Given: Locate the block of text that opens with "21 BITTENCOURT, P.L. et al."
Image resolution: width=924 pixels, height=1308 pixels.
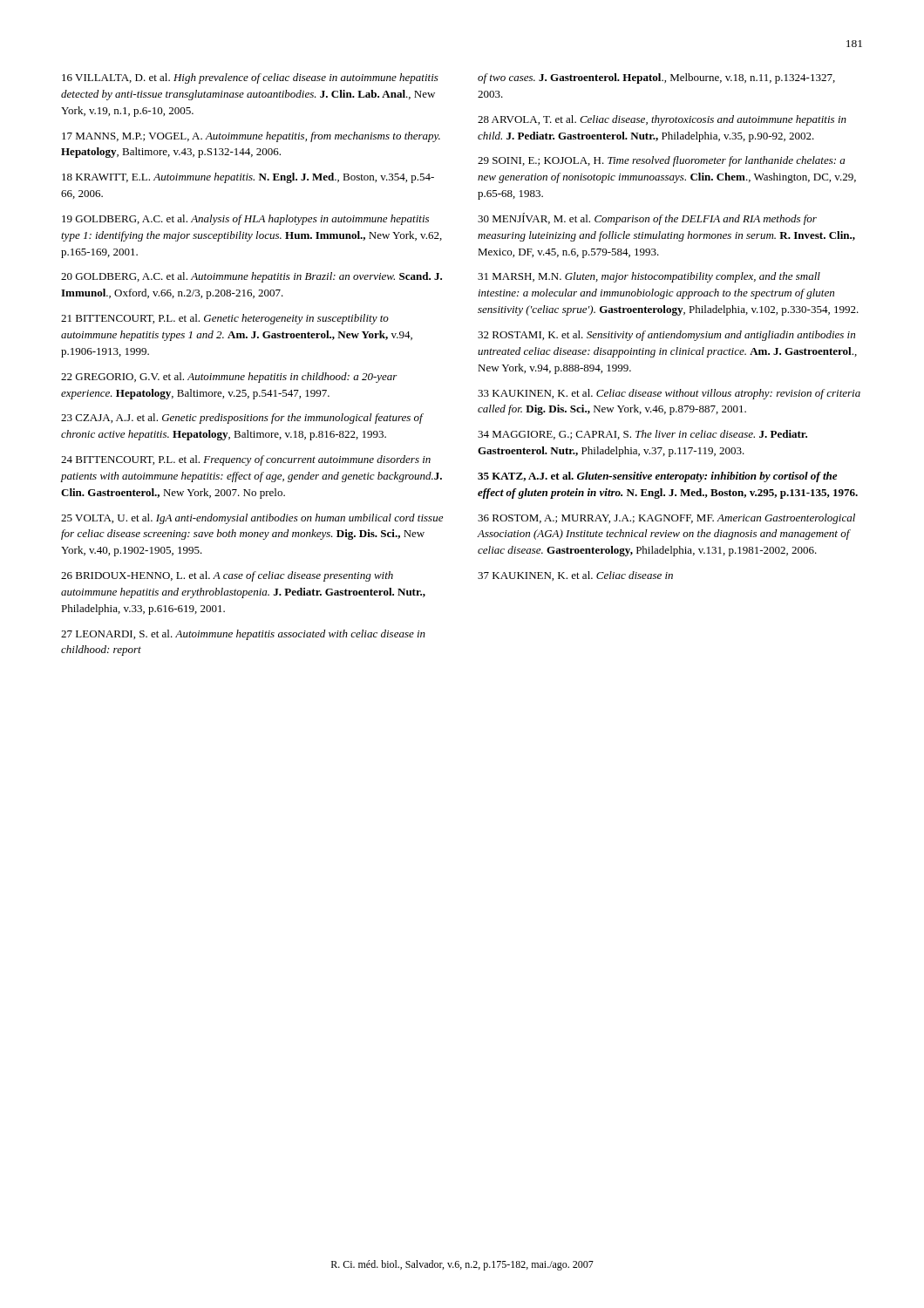Looking at the screenshot, I should pyautogui.click(x=237, y=334).
